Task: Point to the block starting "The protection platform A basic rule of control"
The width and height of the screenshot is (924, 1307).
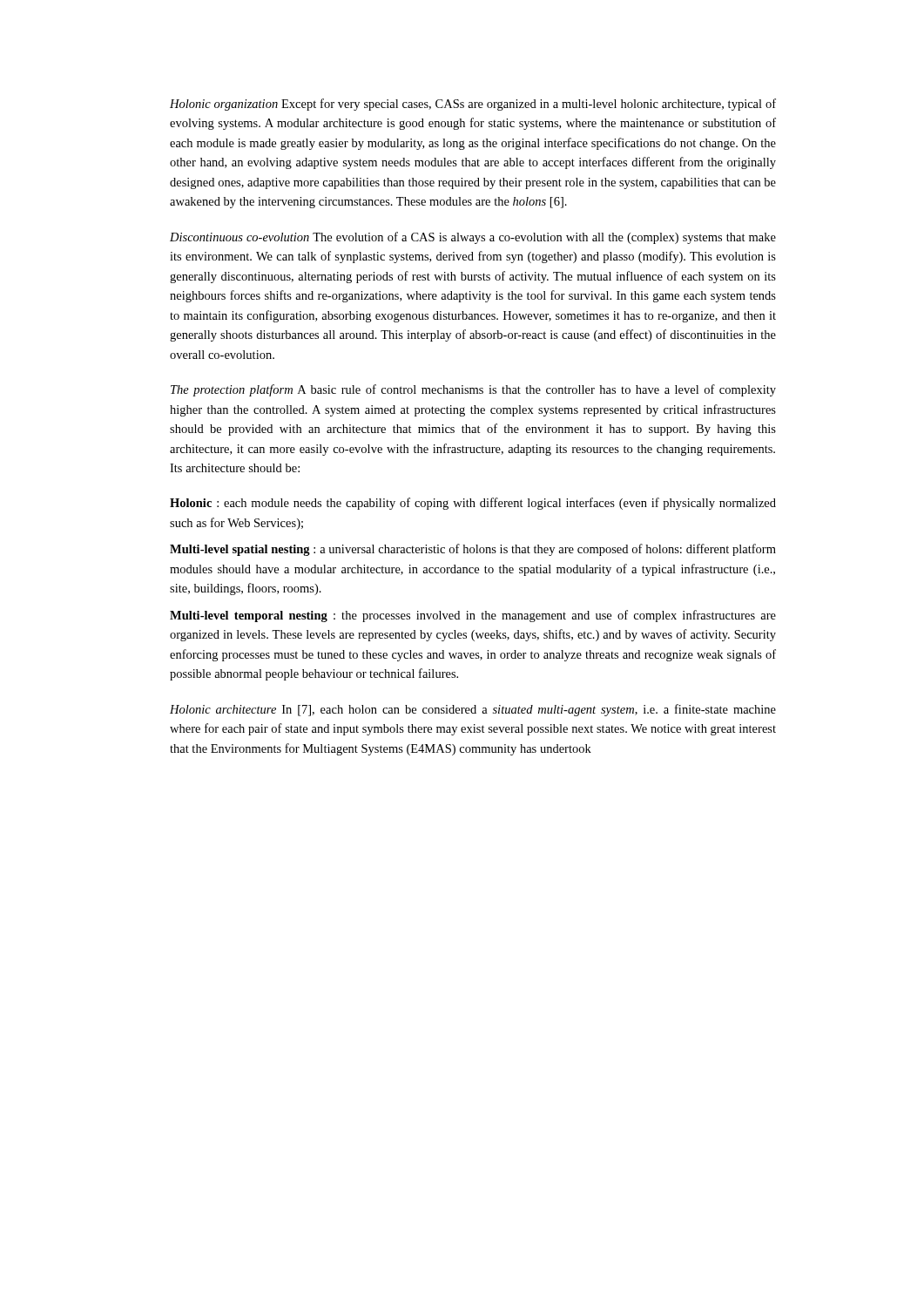Action: click(473, 429)
